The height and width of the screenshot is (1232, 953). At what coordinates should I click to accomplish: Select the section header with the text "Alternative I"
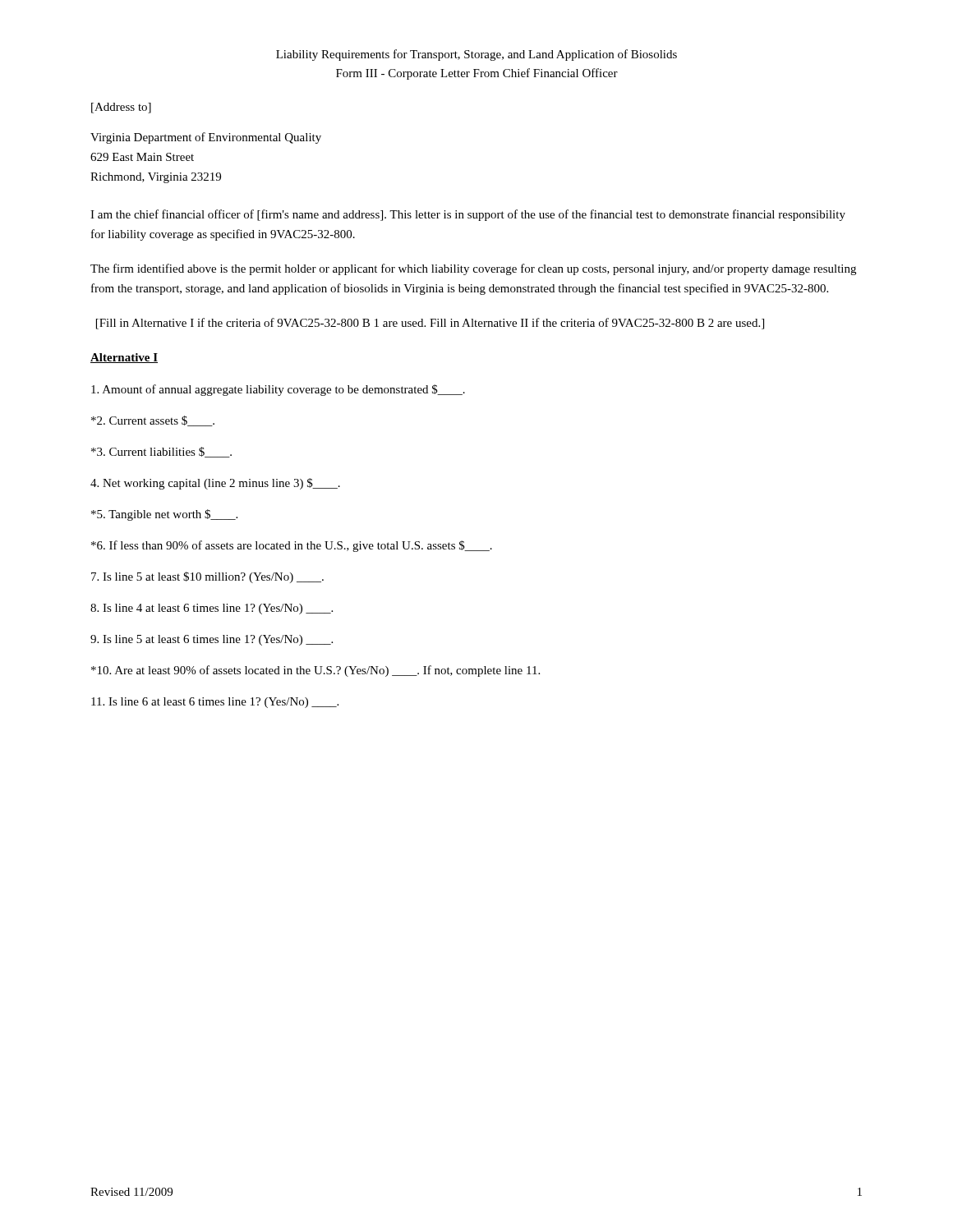point(124,357)
